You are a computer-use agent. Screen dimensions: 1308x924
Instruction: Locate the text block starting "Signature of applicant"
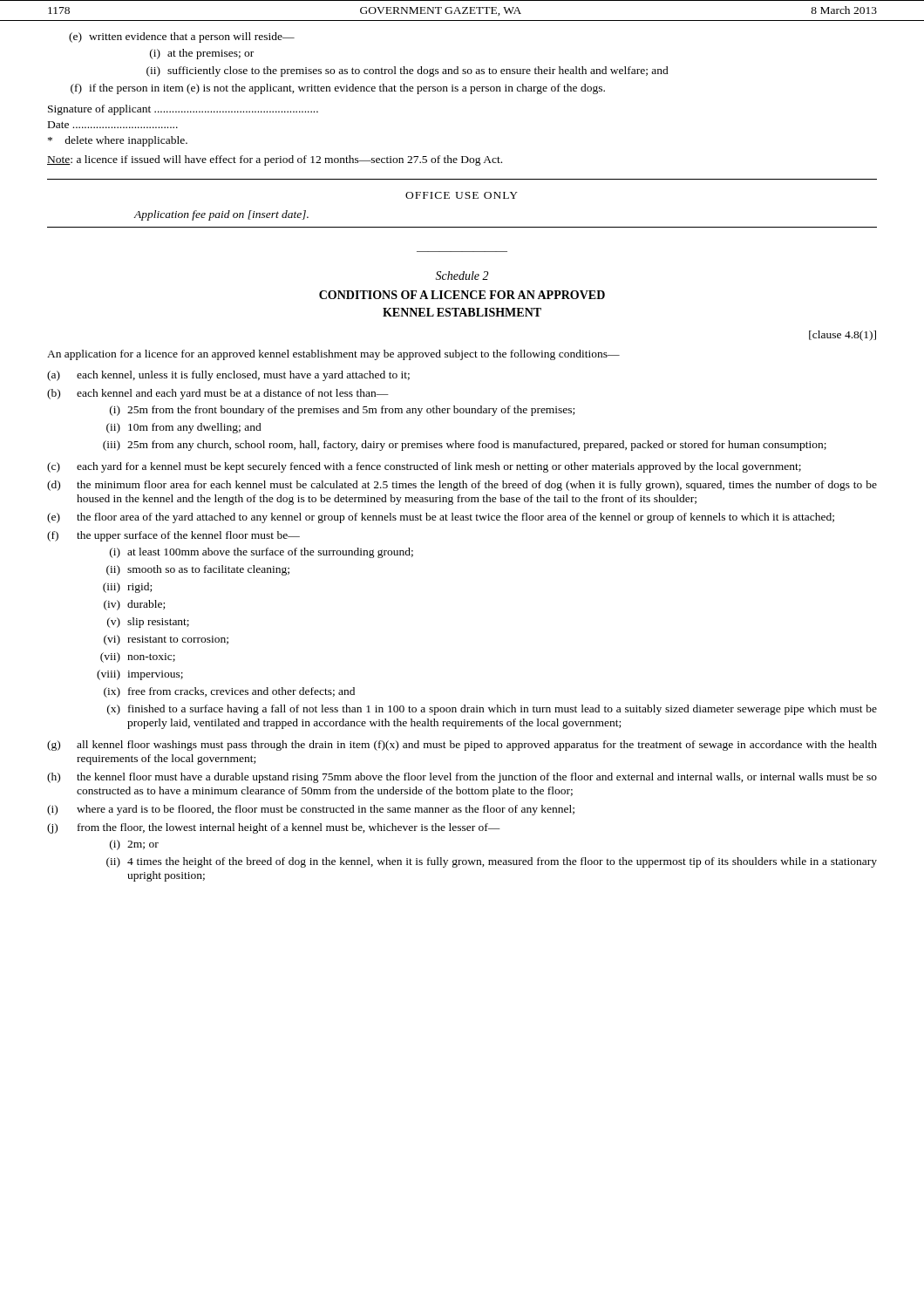tap(183, 109)
